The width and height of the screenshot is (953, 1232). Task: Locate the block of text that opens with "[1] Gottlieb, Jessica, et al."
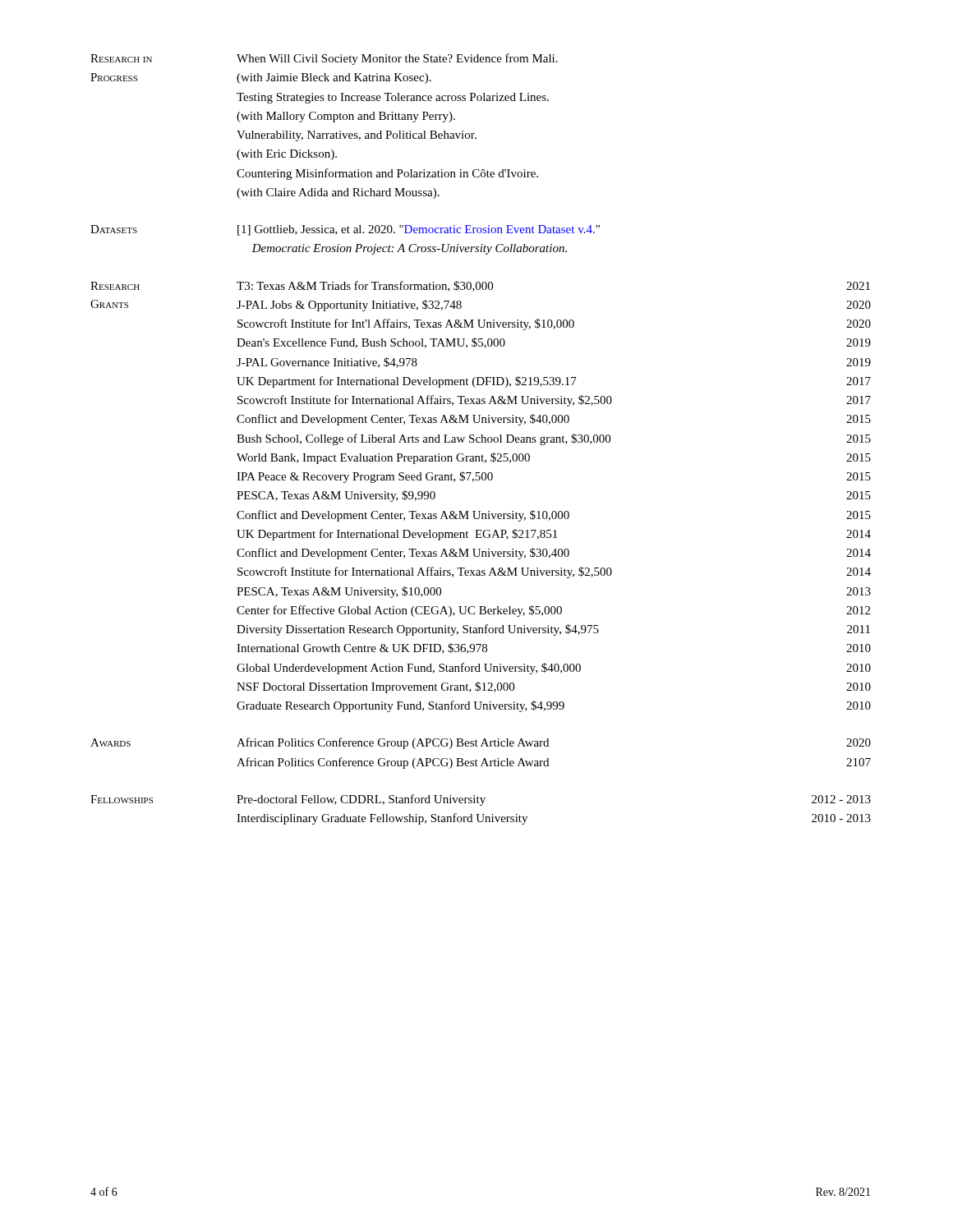[419, 239]
